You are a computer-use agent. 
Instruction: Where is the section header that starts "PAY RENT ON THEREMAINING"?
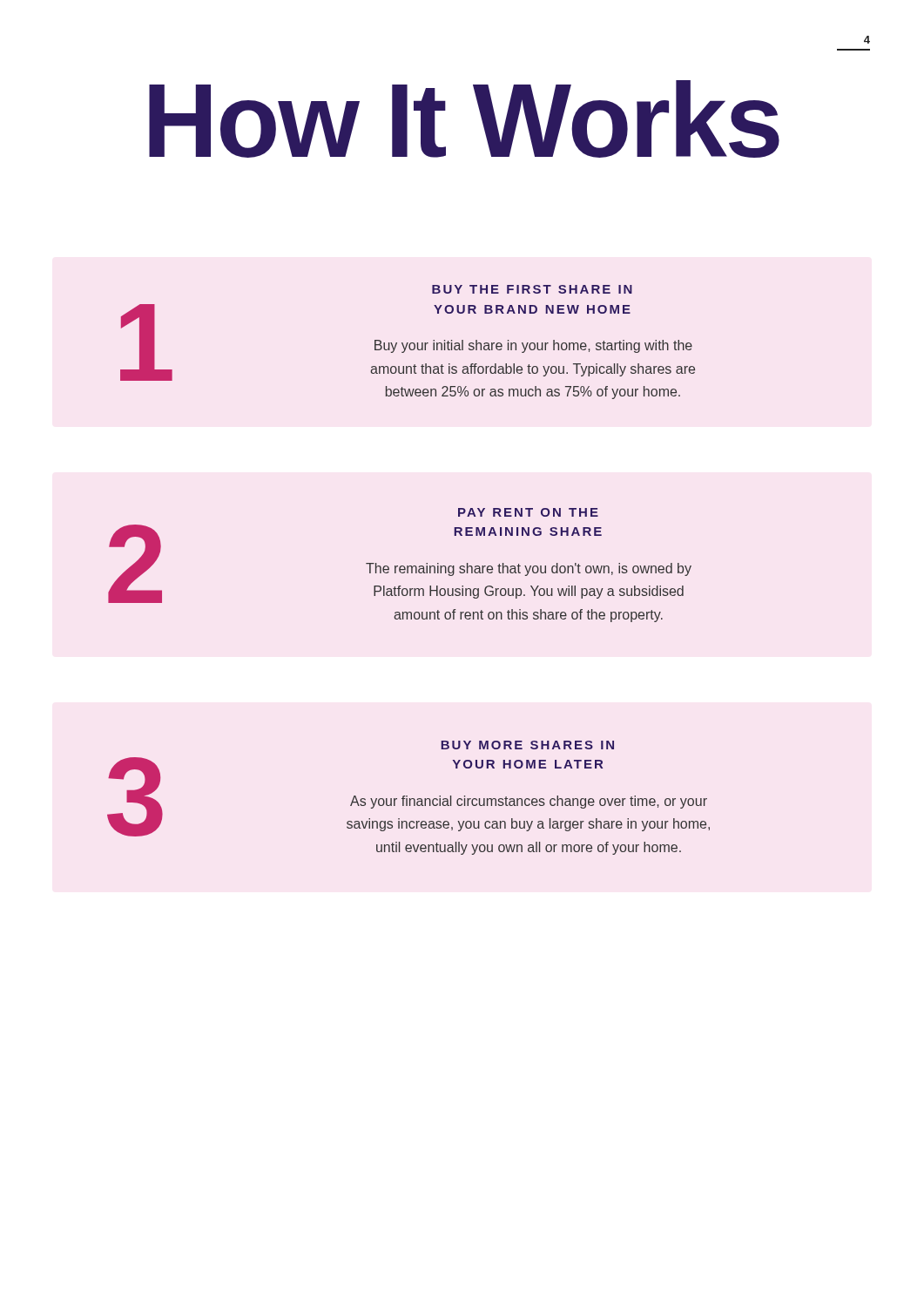point(529,522)
